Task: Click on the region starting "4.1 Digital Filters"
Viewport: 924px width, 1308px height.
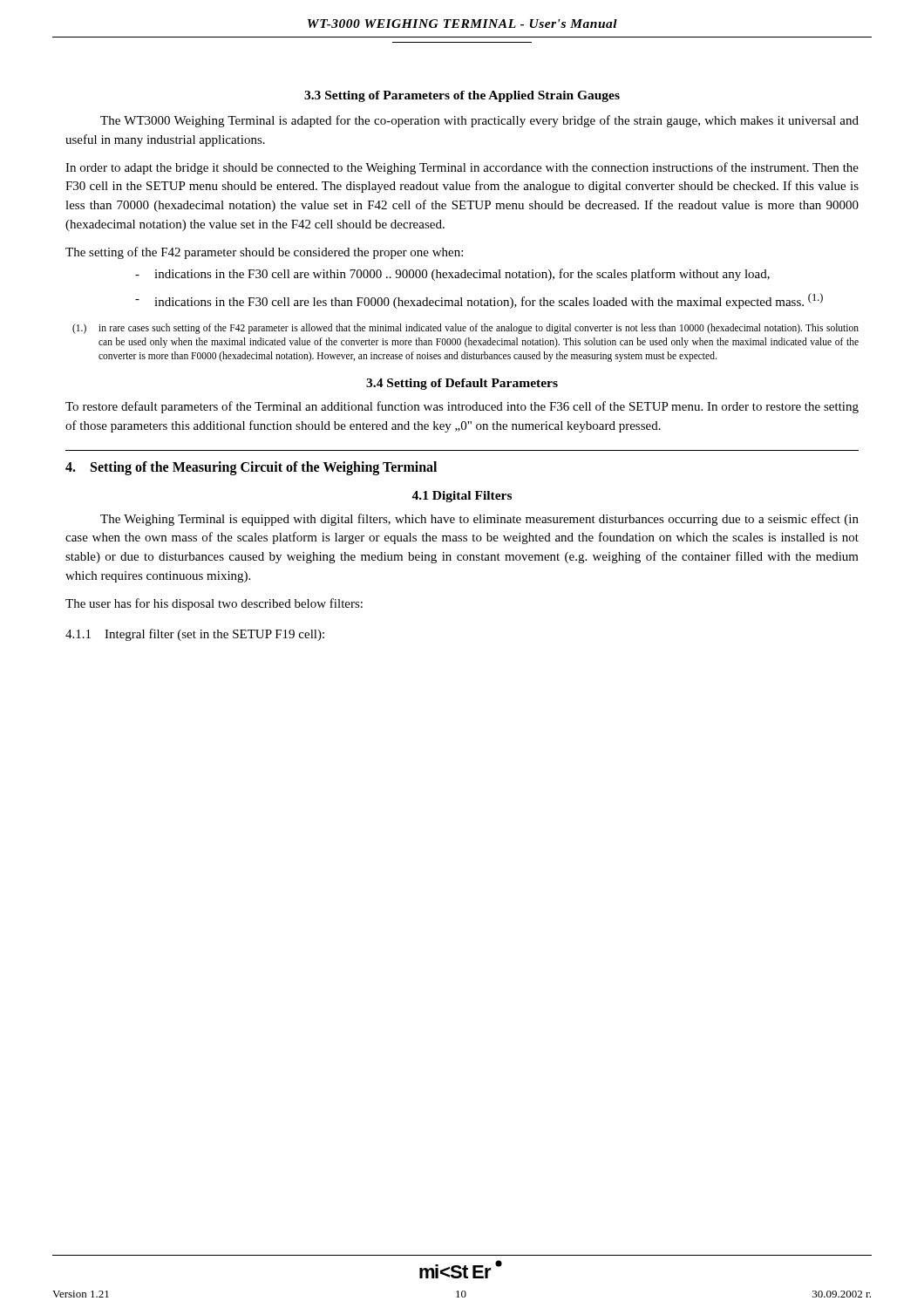Action: 462,494
